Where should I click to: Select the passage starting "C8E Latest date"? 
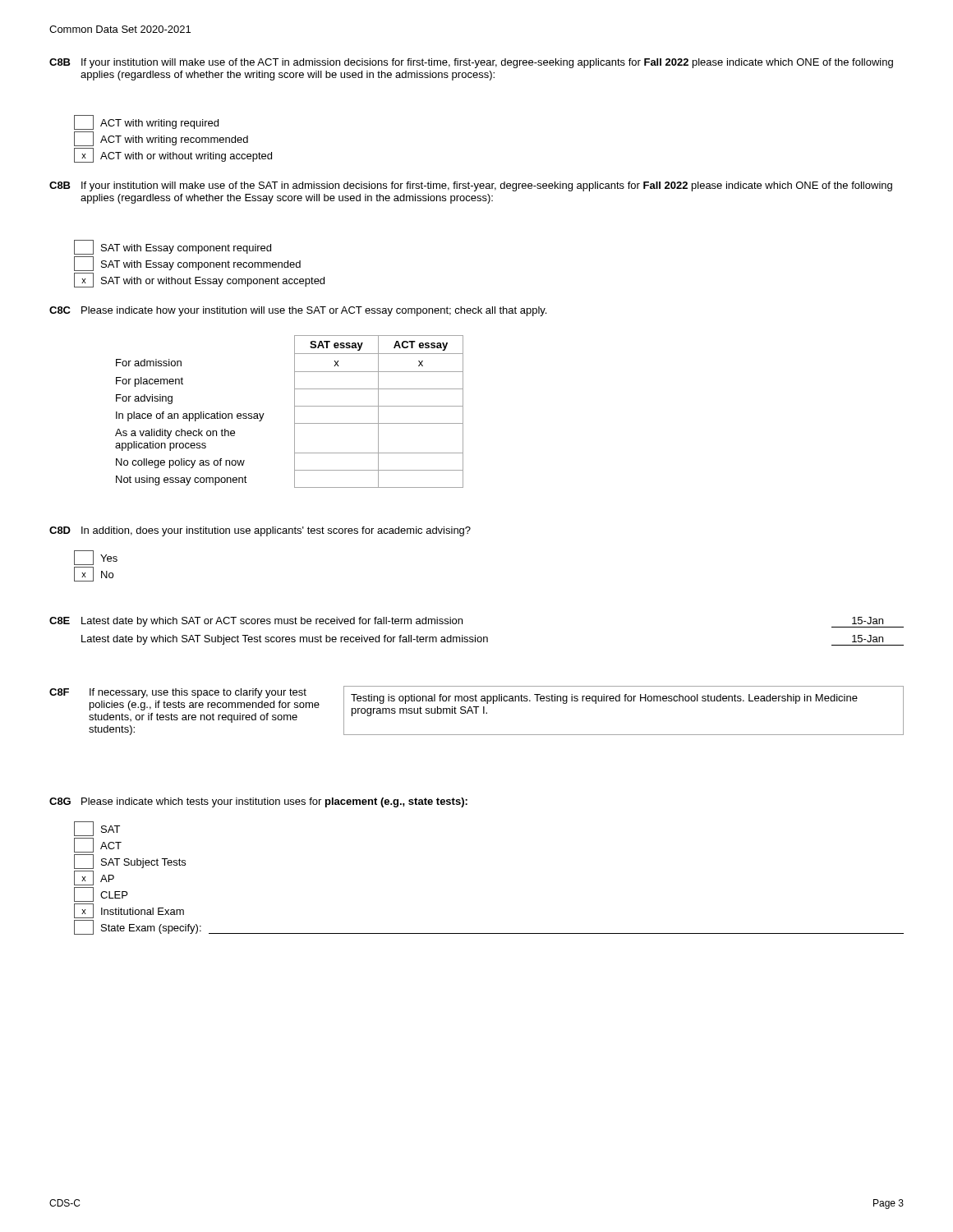(x=476, y=630)
